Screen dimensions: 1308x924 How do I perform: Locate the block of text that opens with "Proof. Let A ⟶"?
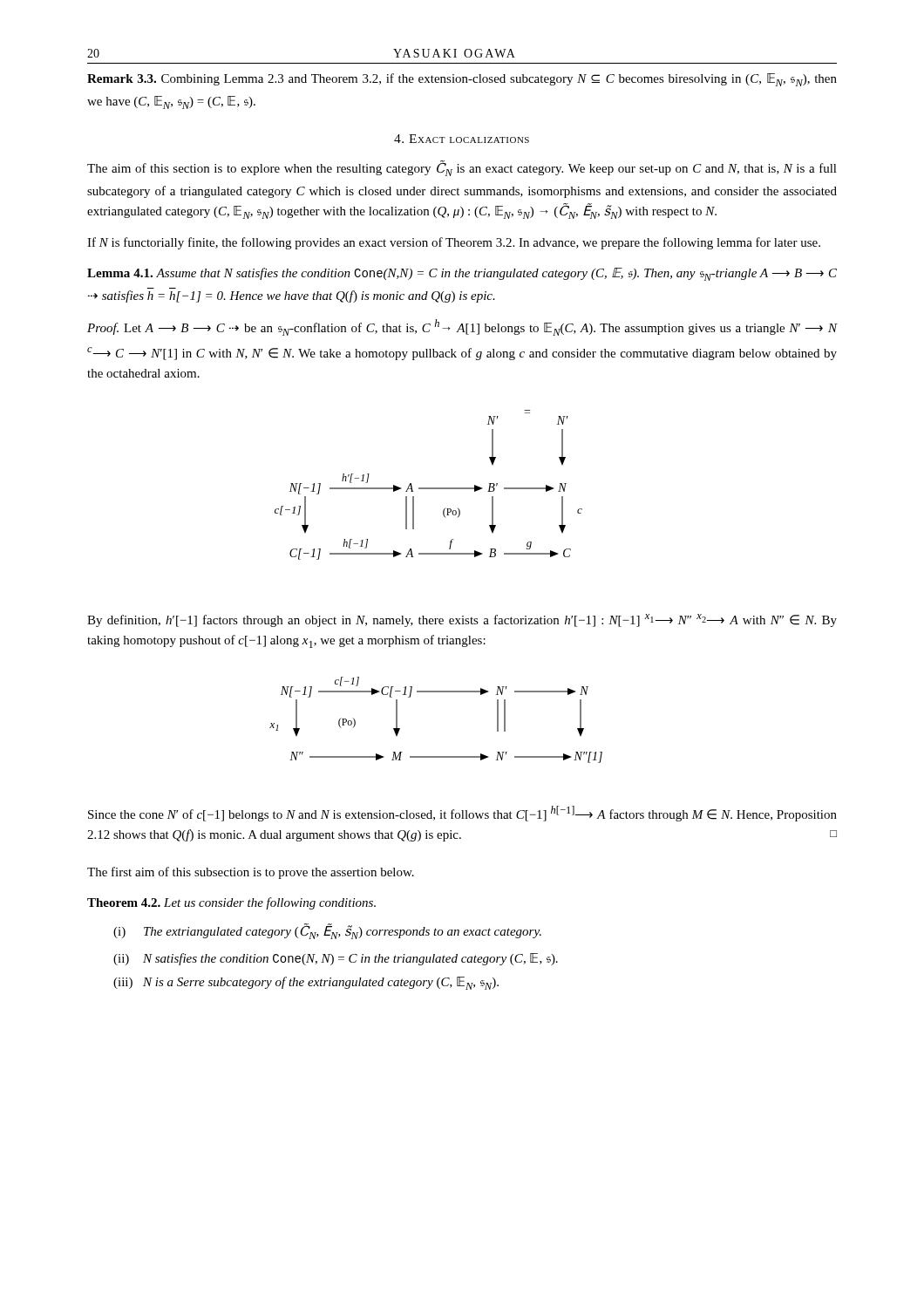pyautogui.click(x=462, y=350)
